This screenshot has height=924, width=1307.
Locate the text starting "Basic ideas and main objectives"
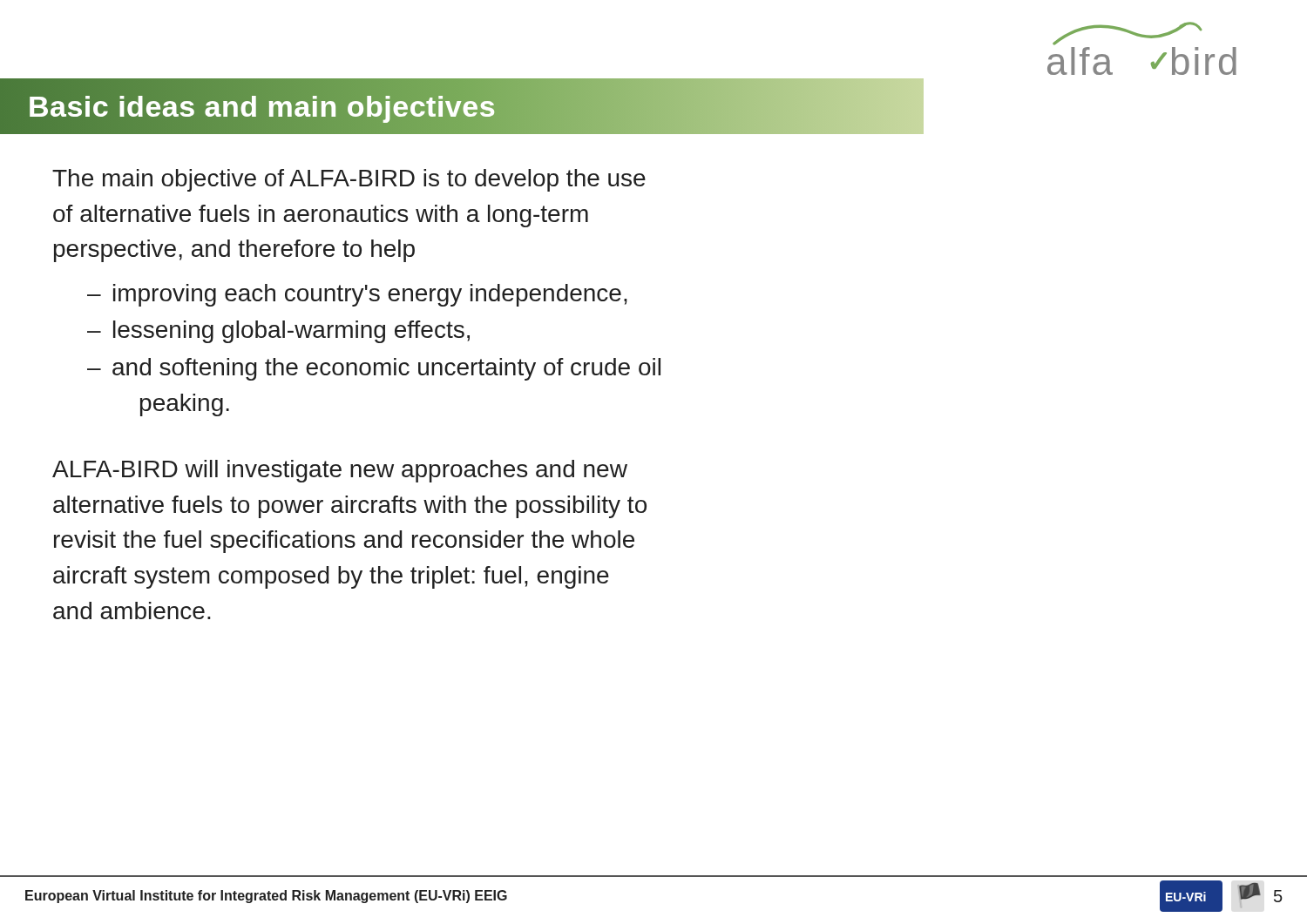point(262,106)
